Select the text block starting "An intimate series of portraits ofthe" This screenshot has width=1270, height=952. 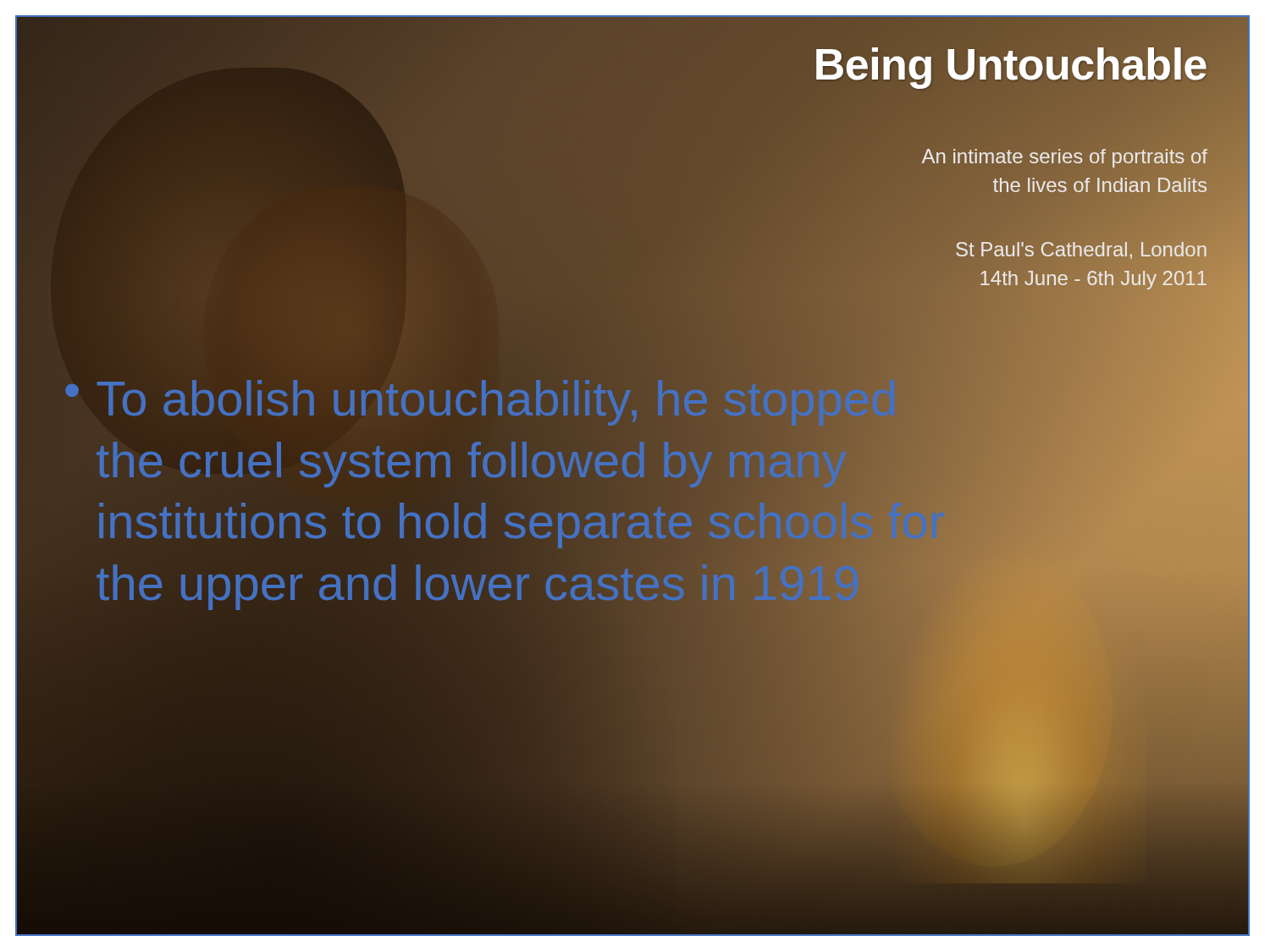click(1065, 170)
